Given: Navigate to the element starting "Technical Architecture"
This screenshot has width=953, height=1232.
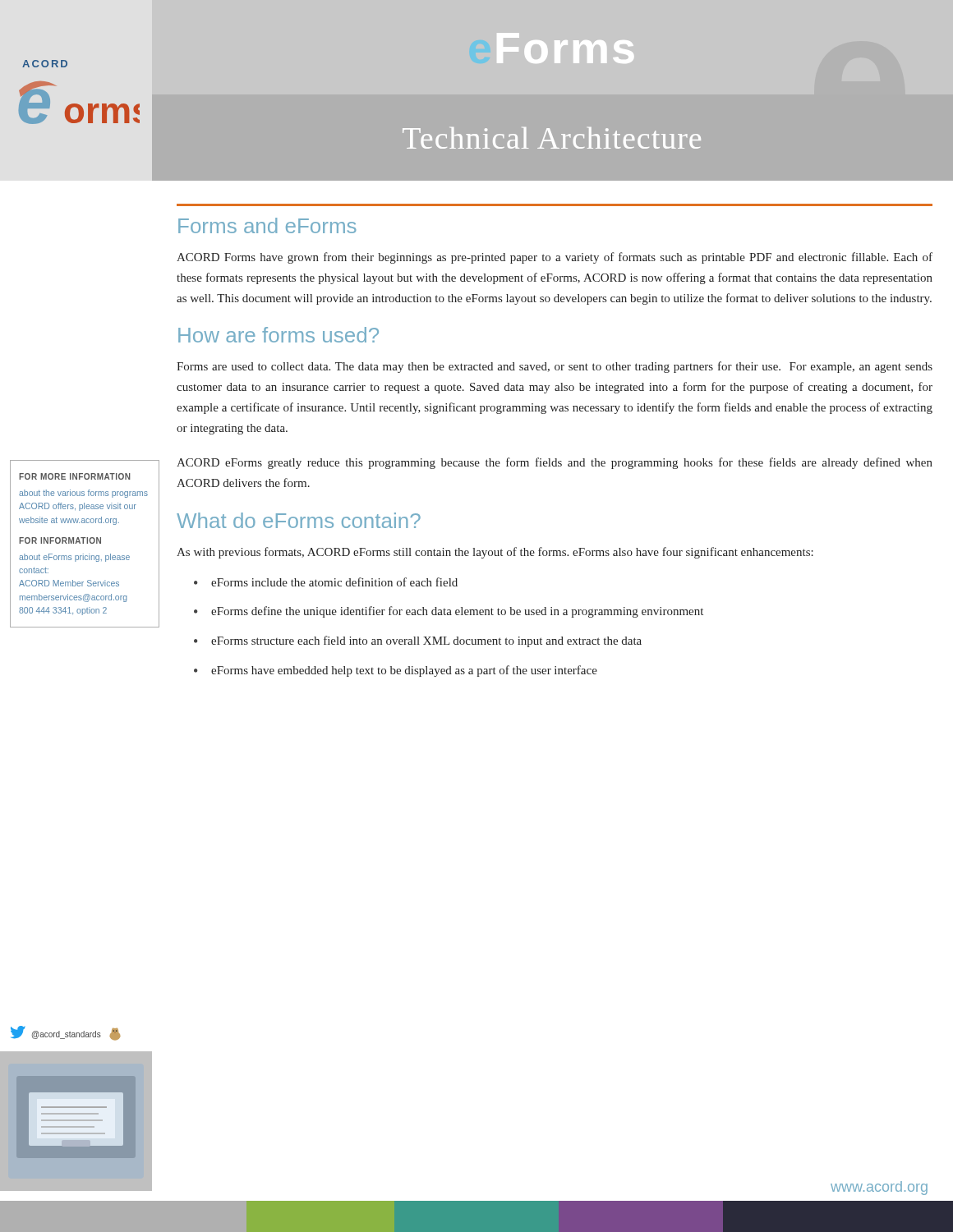Looking at the screenshot, I should pos(553,138).
